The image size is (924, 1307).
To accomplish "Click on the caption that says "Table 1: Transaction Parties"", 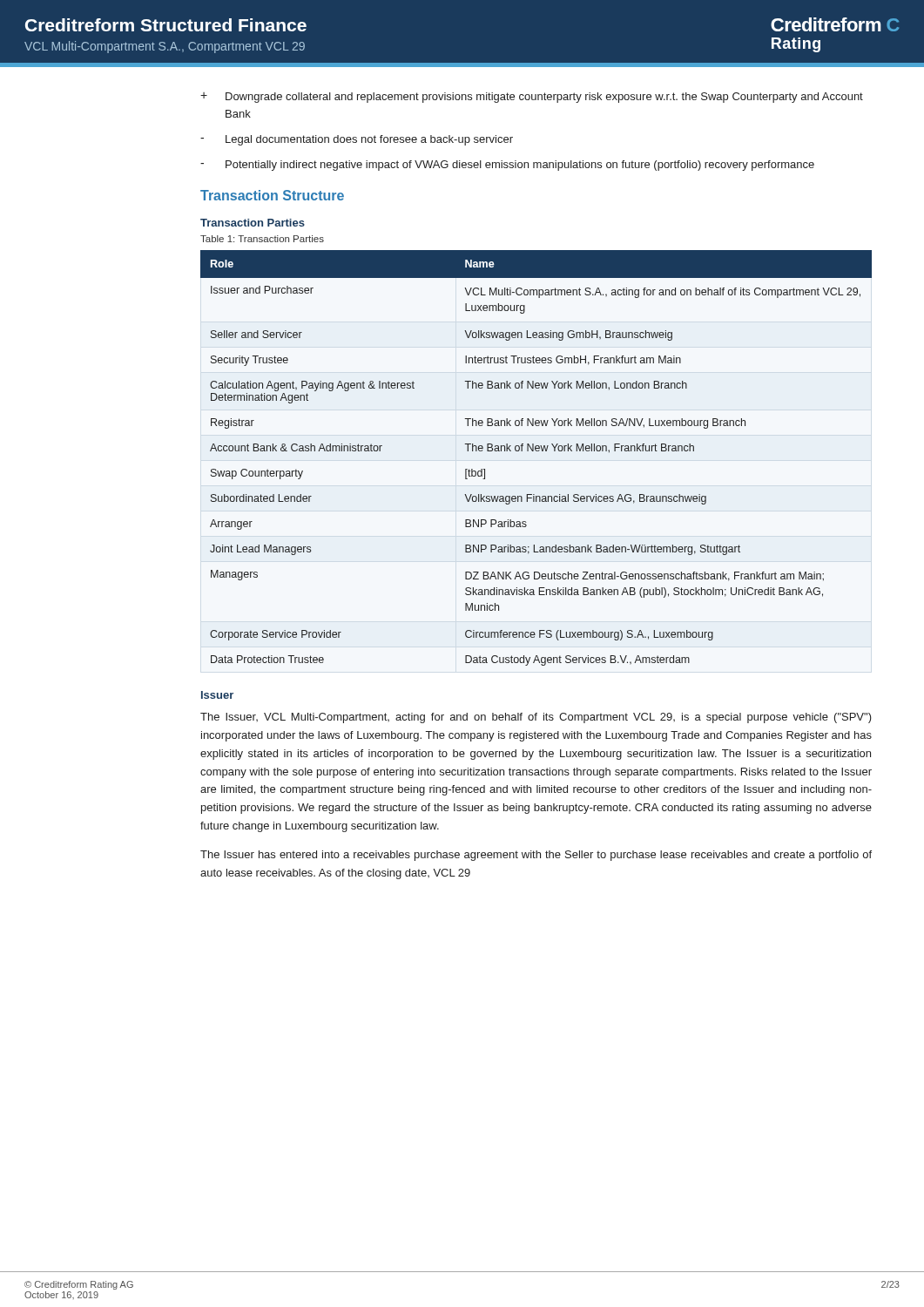I will 262,238.
